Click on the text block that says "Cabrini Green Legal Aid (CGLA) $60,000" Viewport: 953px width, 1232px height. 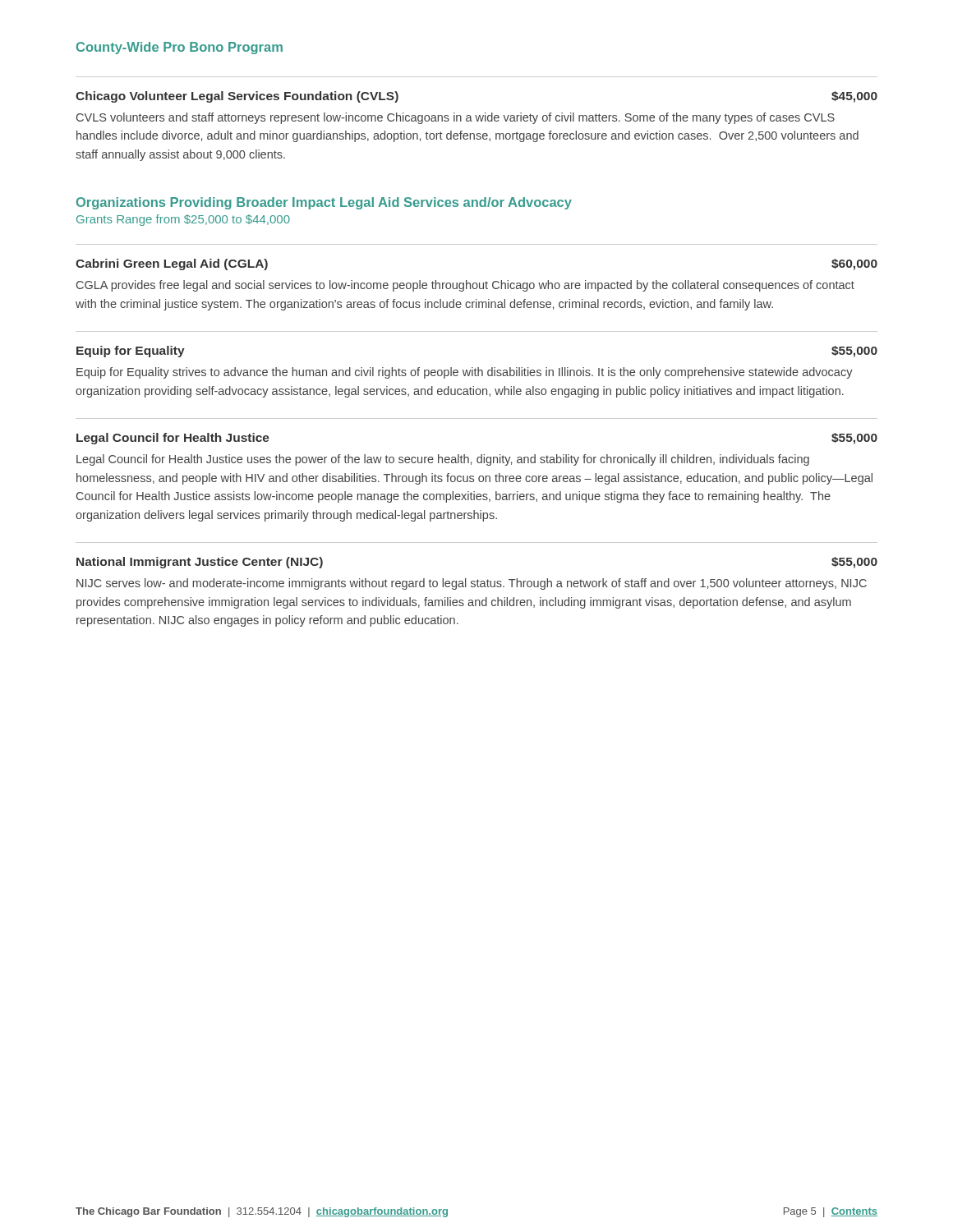pyautogui.click(x=476, y=279)
